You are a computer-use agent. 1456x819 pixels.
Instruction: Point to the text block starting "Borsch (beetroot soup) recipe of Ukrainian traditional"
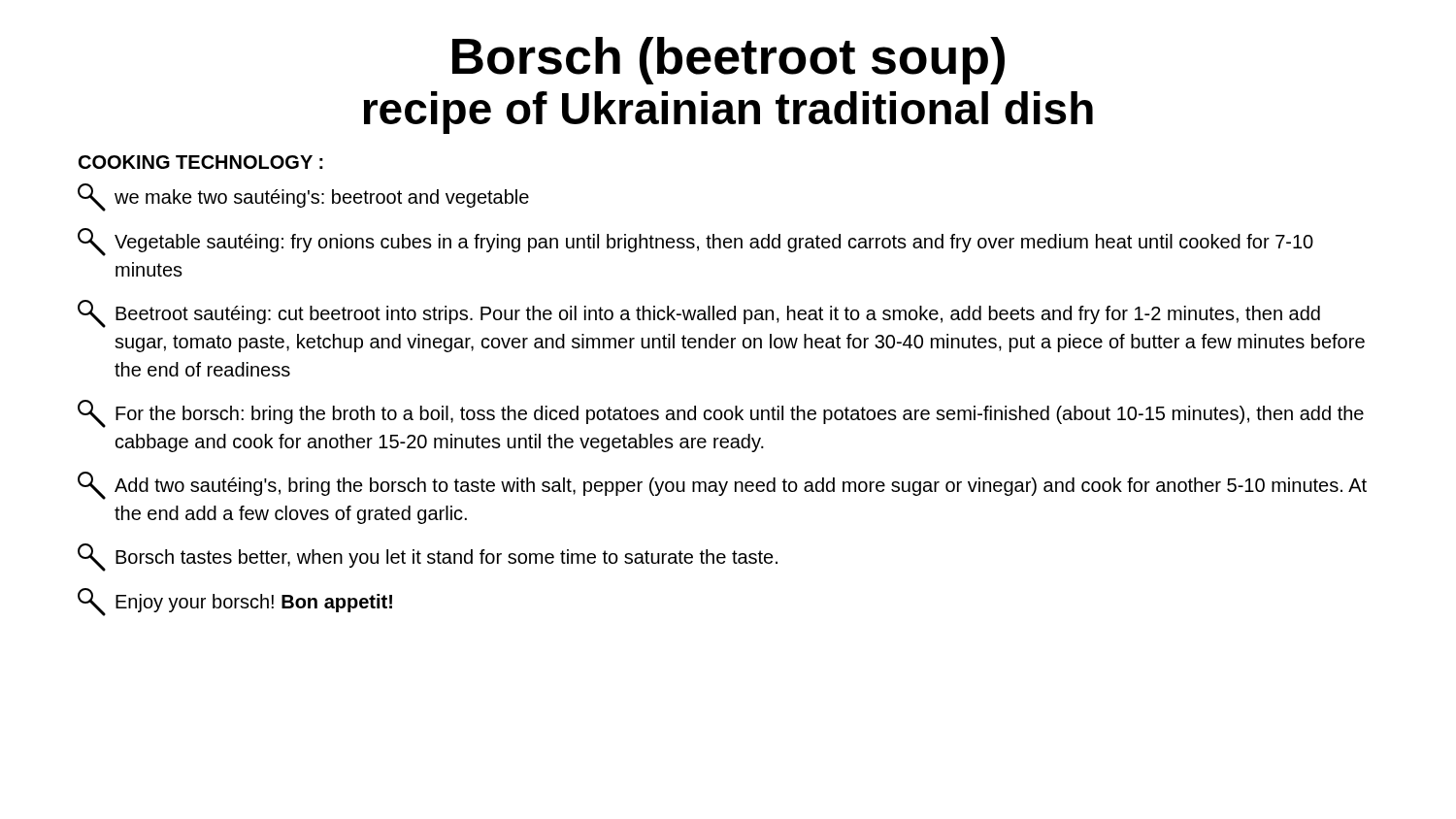click(728, 81)
